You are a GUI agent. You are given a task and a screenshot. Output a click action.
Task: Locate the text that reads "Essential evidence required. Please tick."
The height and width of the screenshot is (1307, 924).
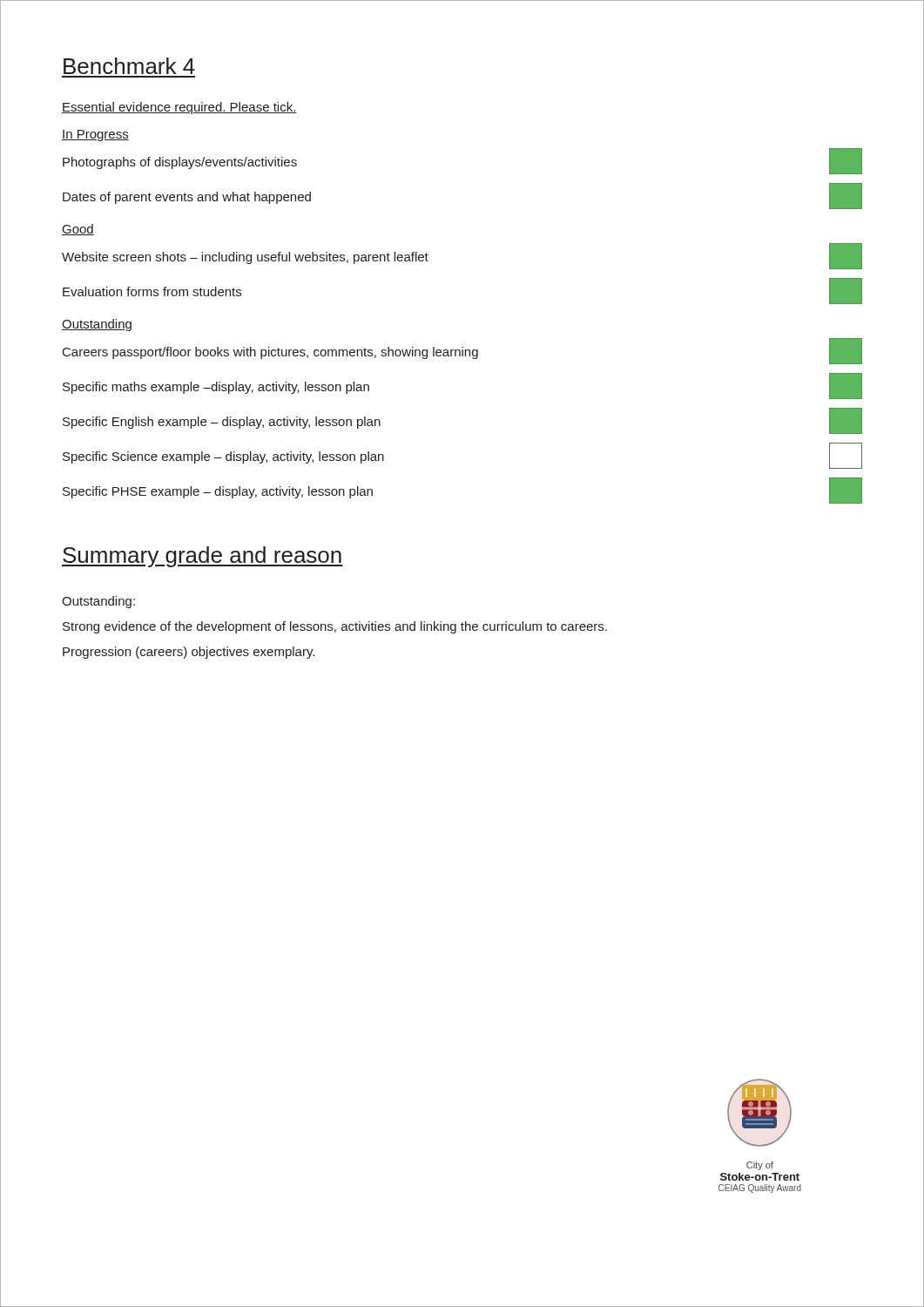[x=179, y=107]
